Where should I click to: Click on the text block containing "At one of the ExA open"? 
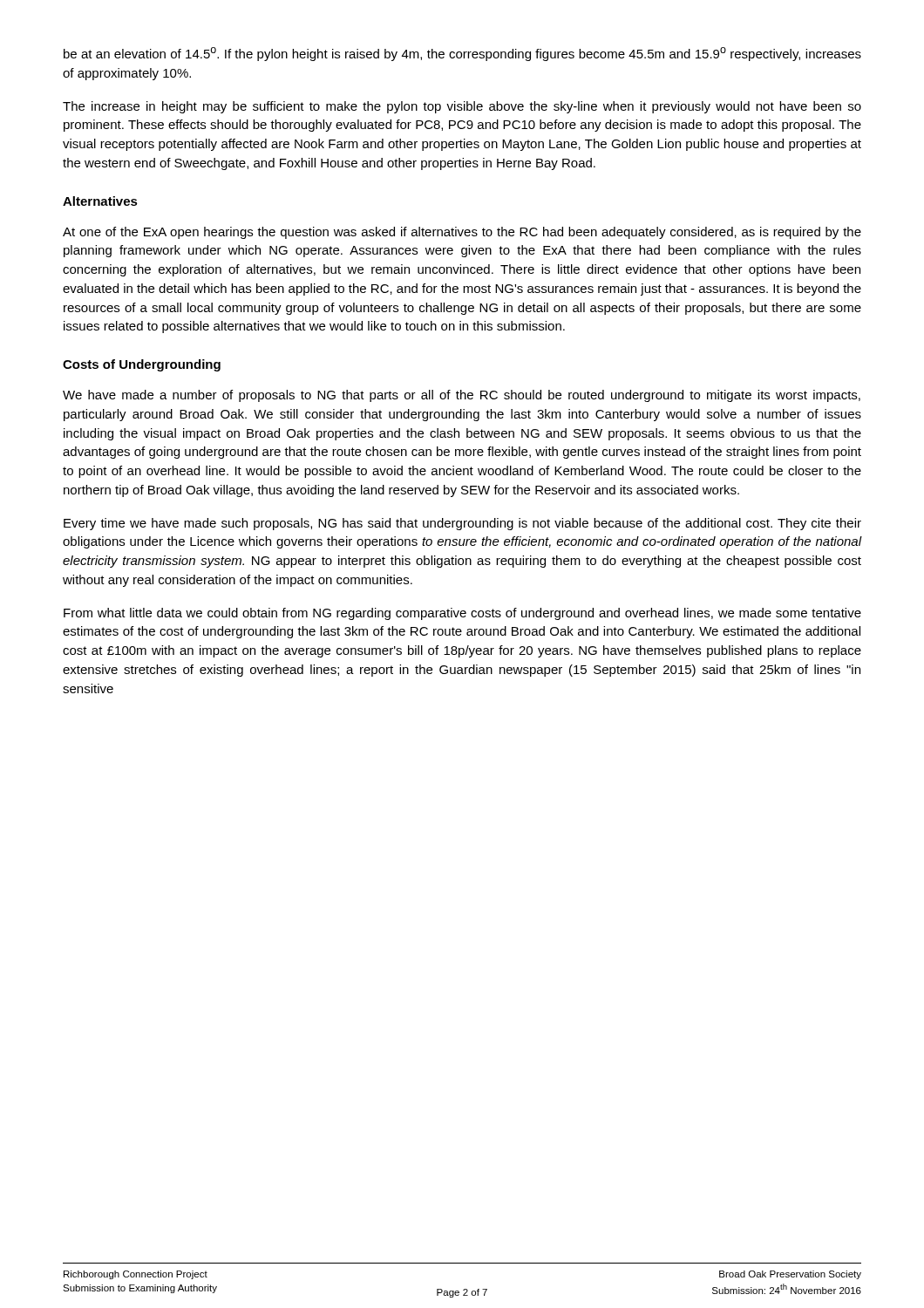[462, 278]
